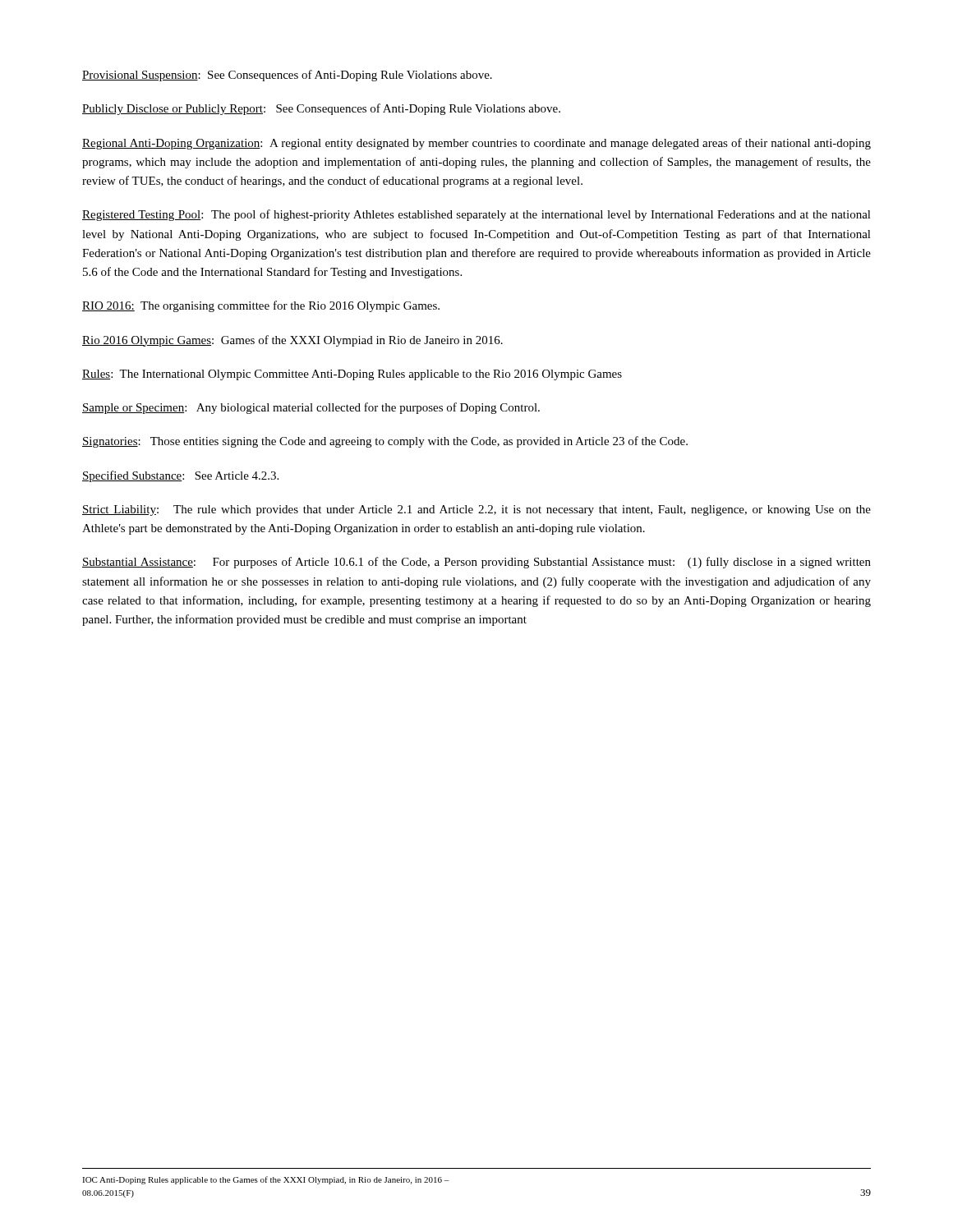Click on the text block starting "Publicly Disclose or"
The image size is (953, 1232).
click(322, 109)
